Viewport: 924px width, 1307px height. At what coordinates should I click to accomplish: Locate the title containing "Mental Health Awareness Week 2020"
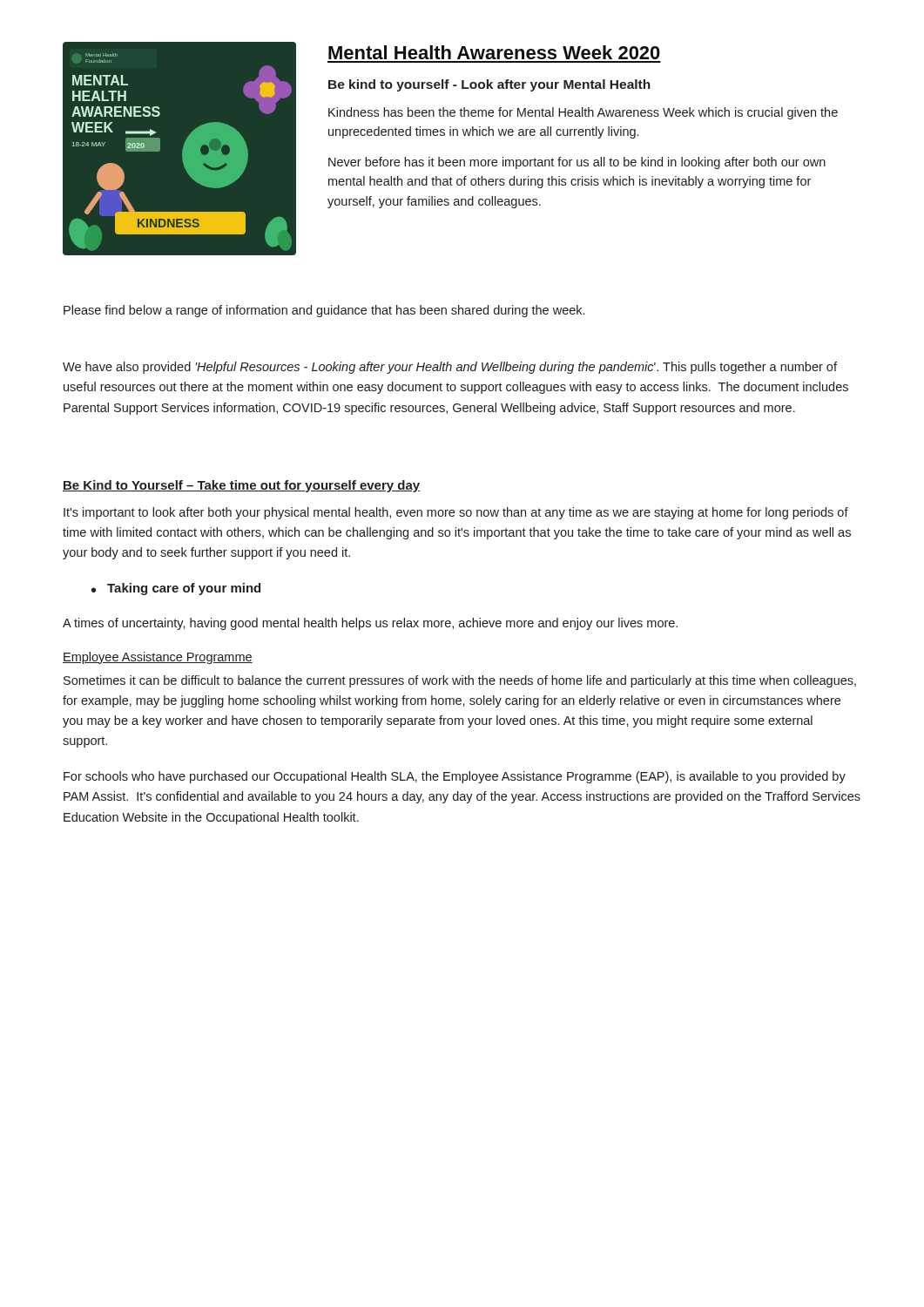pyautogui.click(x=494, y=53)
